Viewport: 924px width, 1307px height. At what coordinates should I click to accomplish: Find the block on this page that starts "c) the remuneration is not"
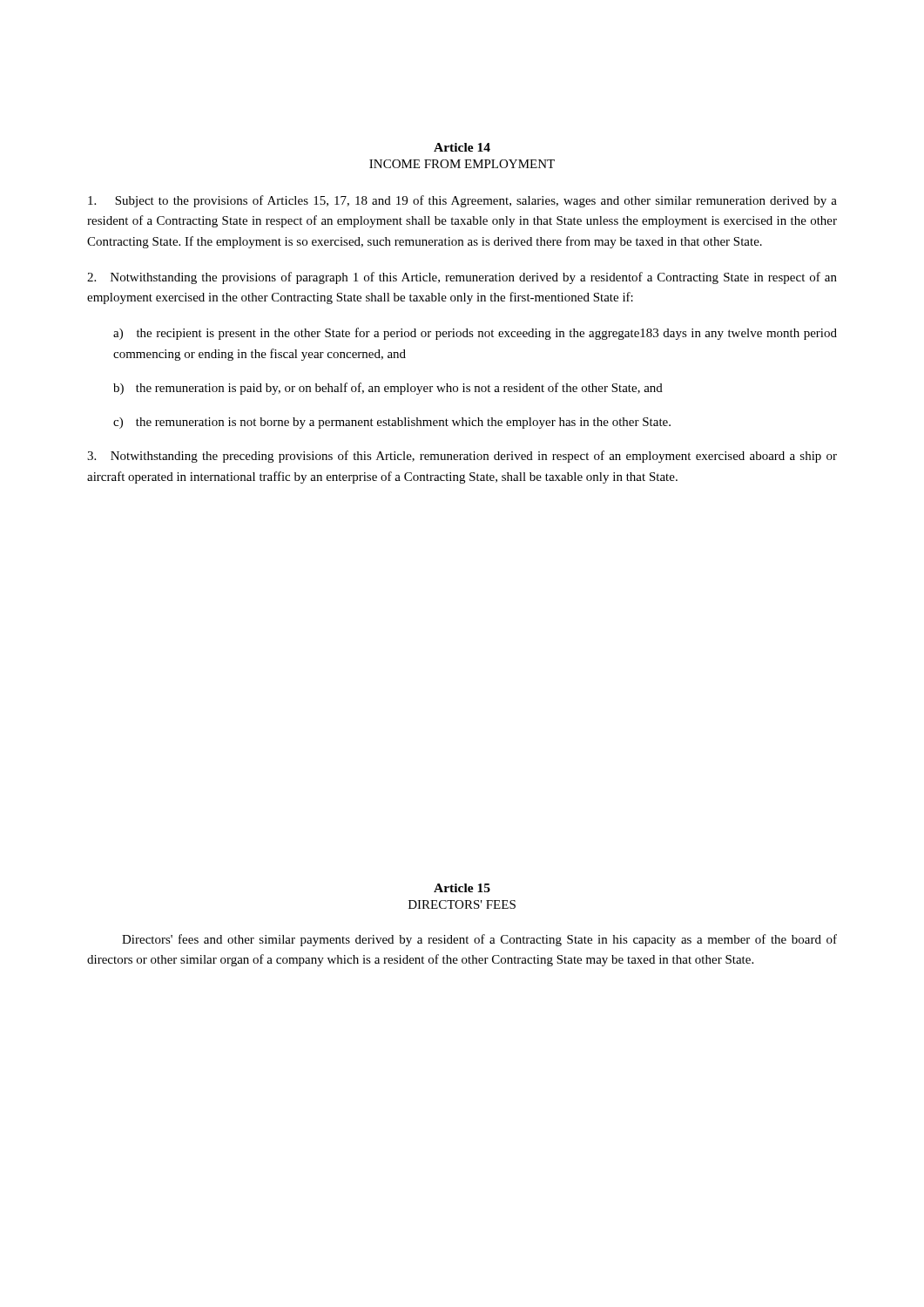(x=392, y=422)
